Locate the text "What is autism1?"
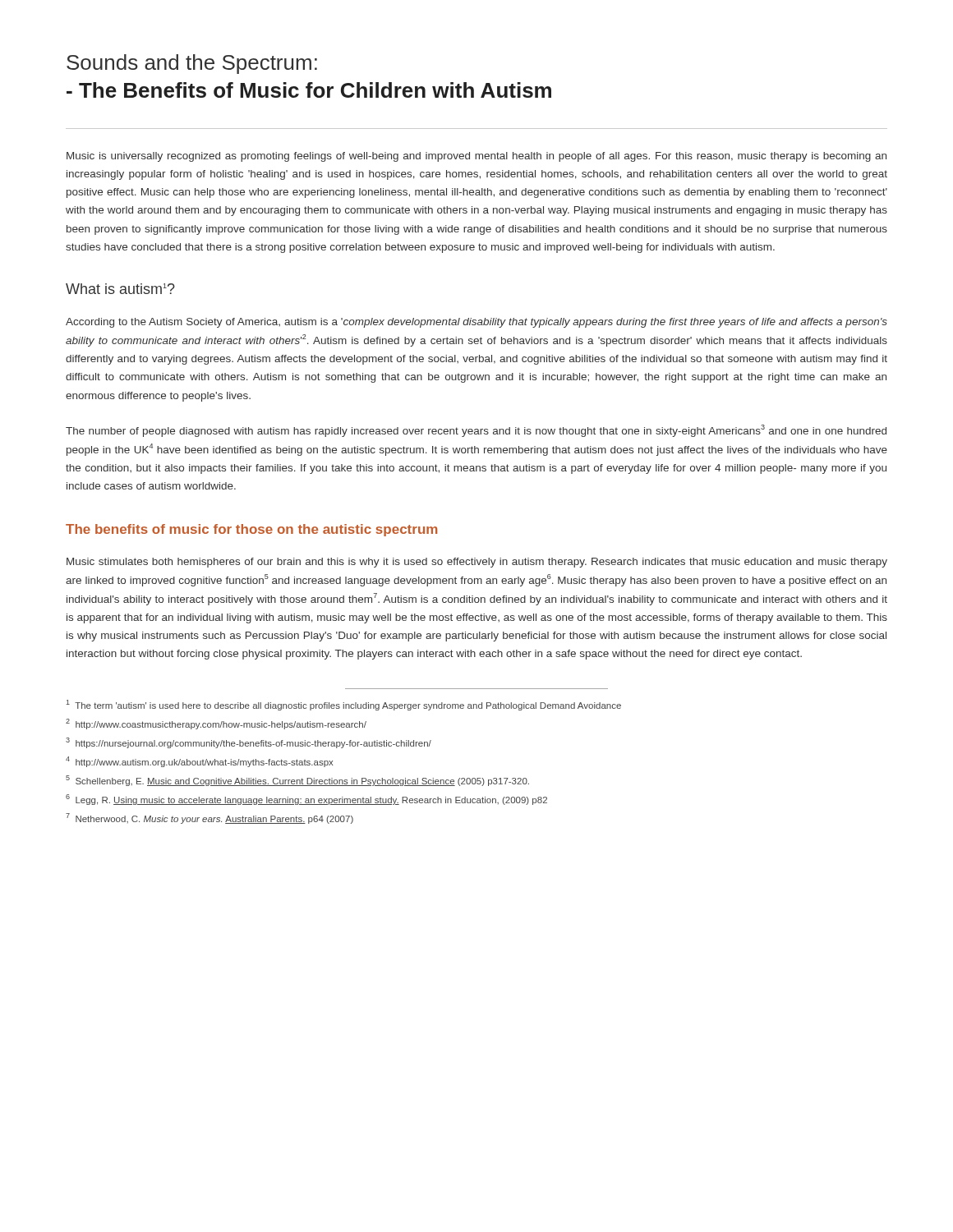Screen dimensions: 1232x953 pyautogui.click(x=120, y=289)
